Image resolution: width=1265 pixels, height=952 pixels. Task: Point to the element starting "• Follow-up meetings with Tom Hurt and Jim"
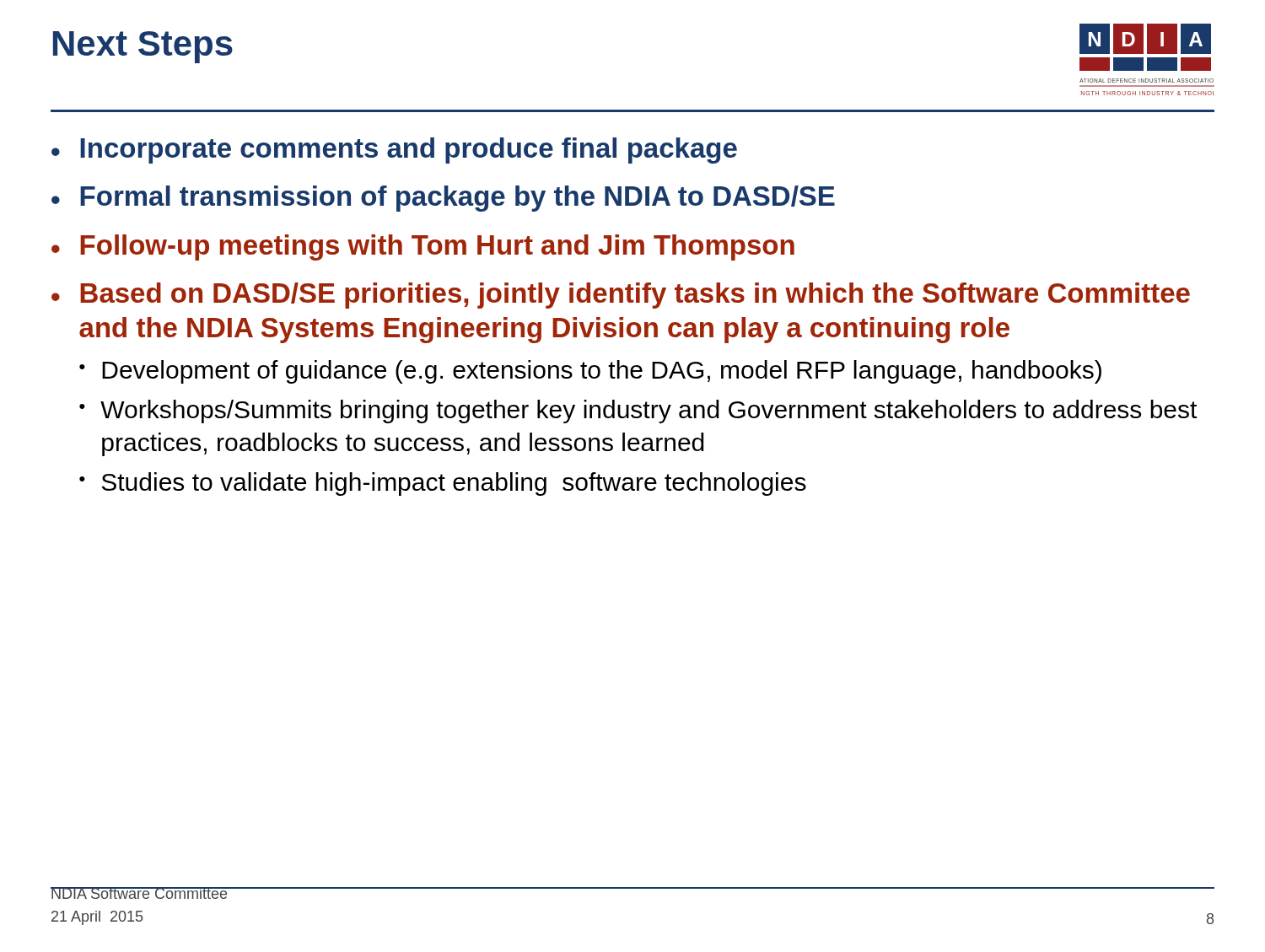click(x=632, y=246)
